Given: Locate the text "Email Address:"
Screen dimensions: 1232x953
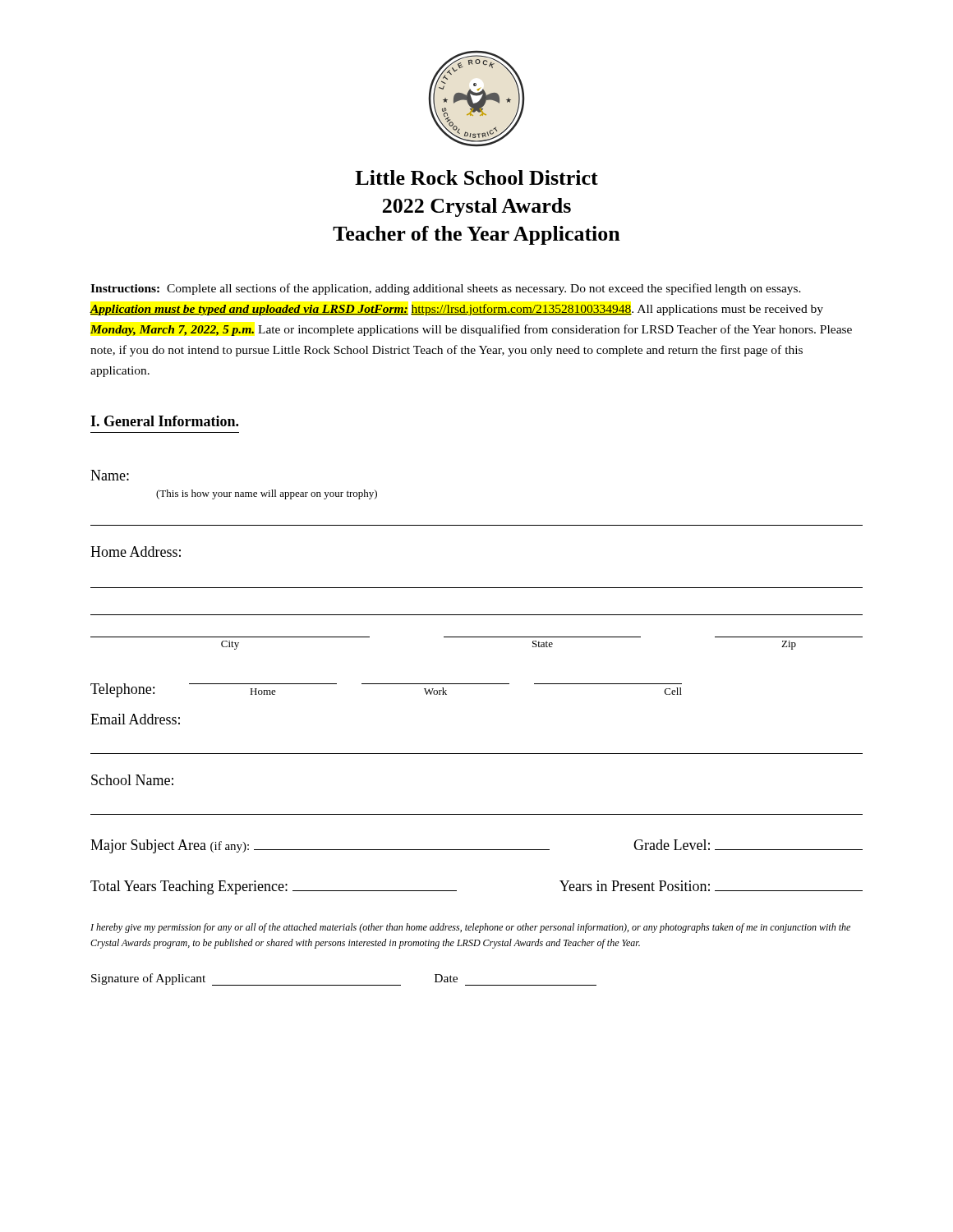Looking at the screenshot, I should click(135, 719).
